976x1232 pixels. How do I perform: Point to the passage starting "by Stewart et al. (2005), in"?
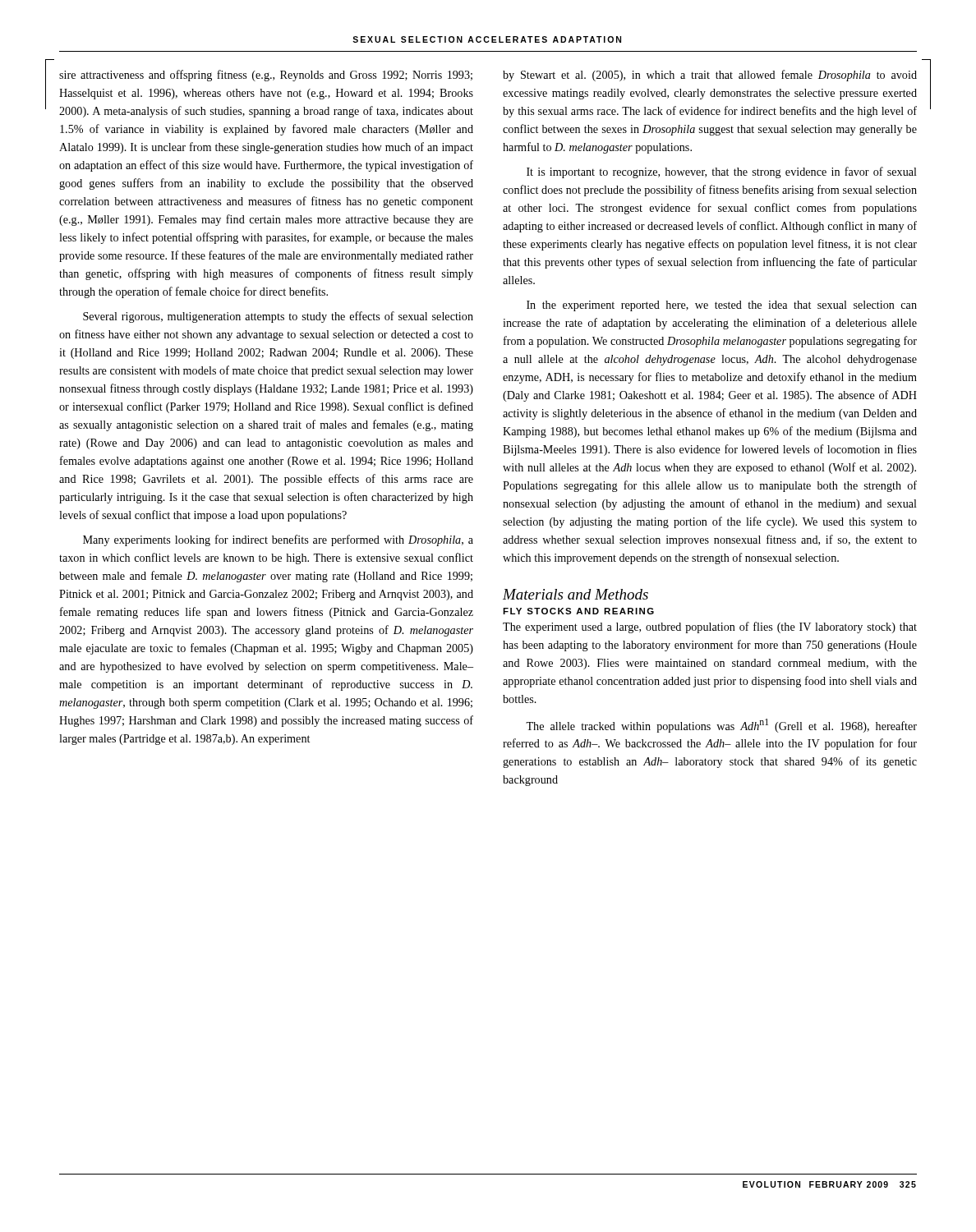710,111
